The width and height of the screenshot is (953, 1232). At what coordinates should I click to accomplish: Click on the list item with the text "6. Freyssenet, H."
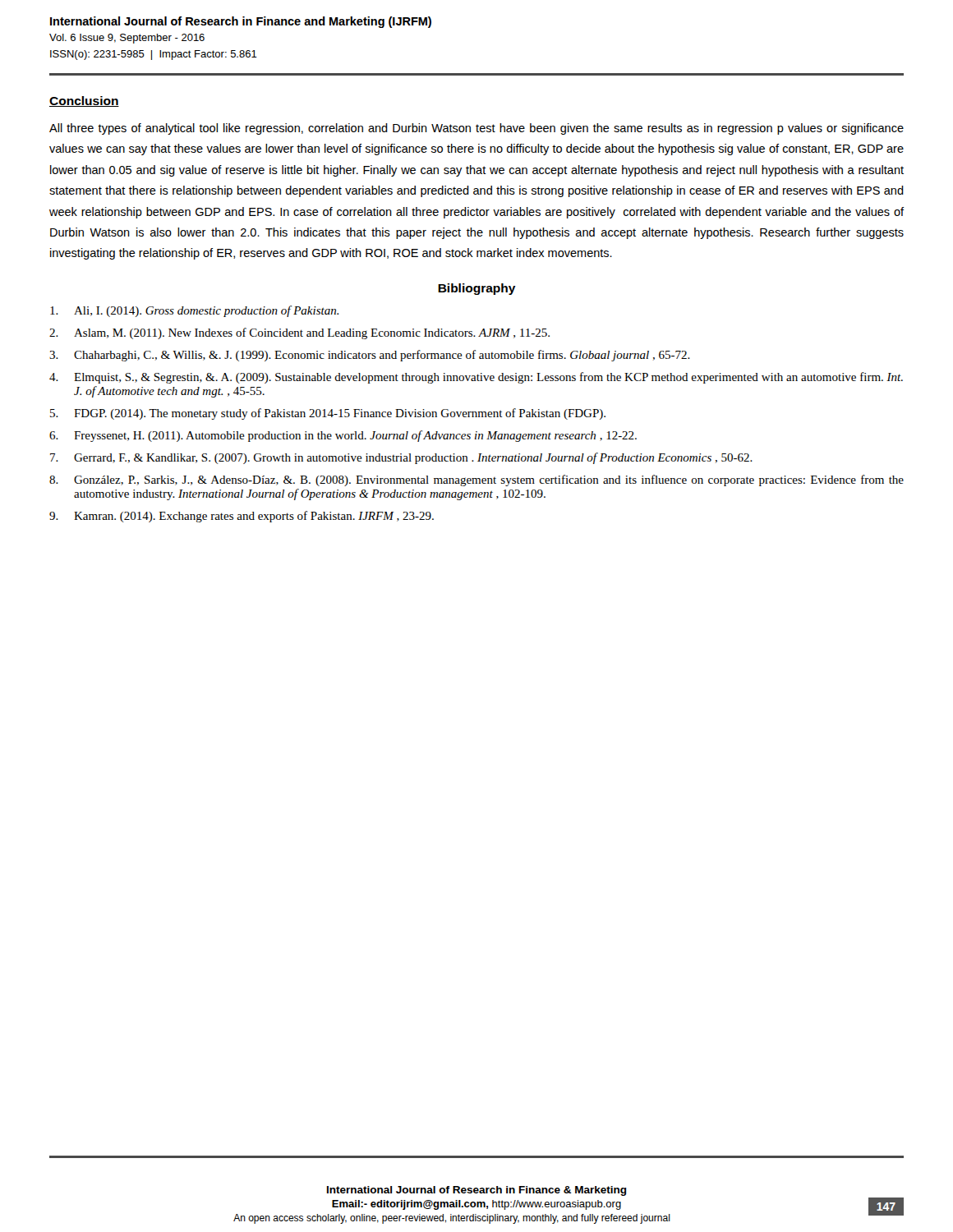476,435
